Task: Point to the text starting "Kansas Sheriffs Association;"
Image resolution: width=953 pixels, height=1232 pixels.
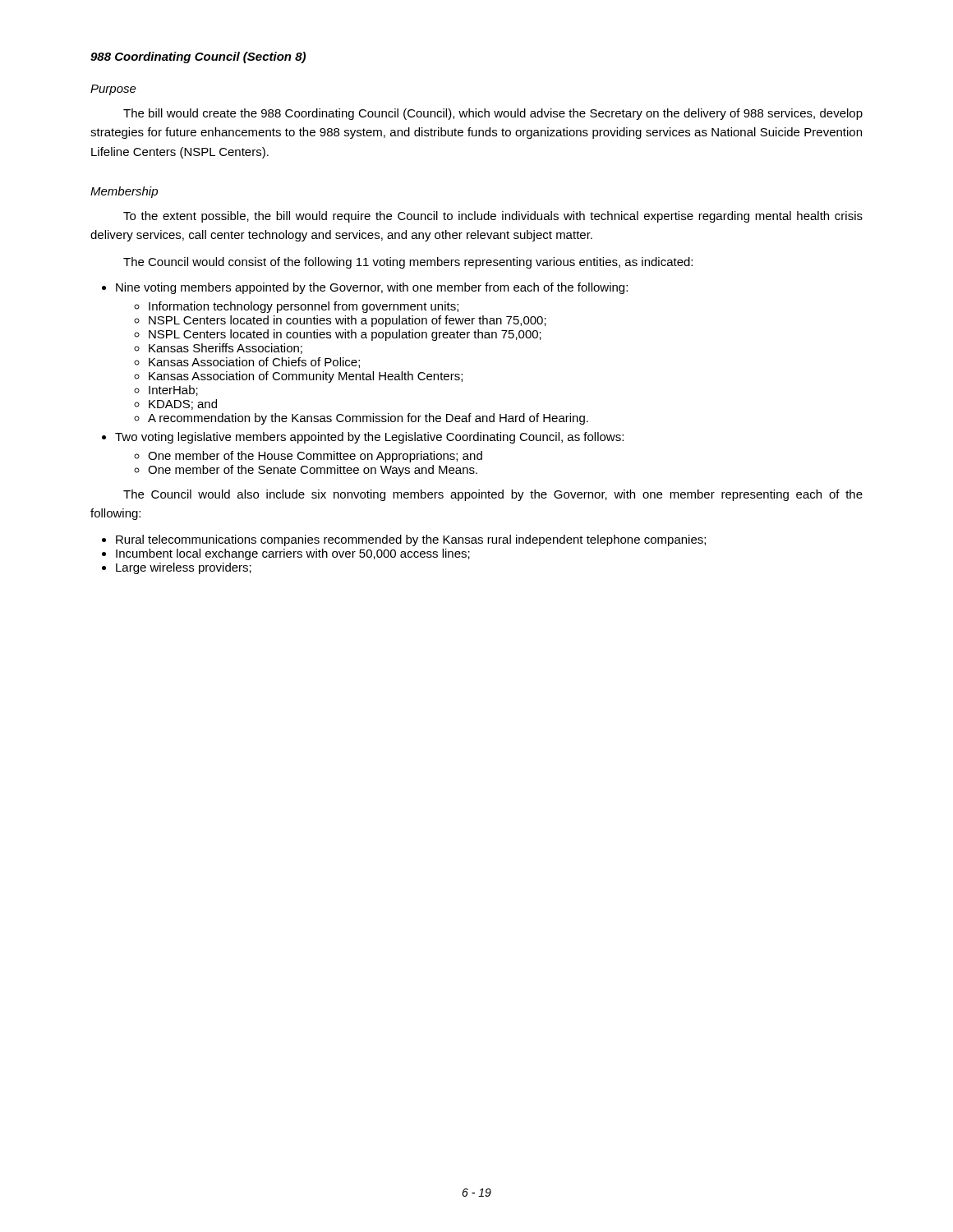Action: coord(505,347)
